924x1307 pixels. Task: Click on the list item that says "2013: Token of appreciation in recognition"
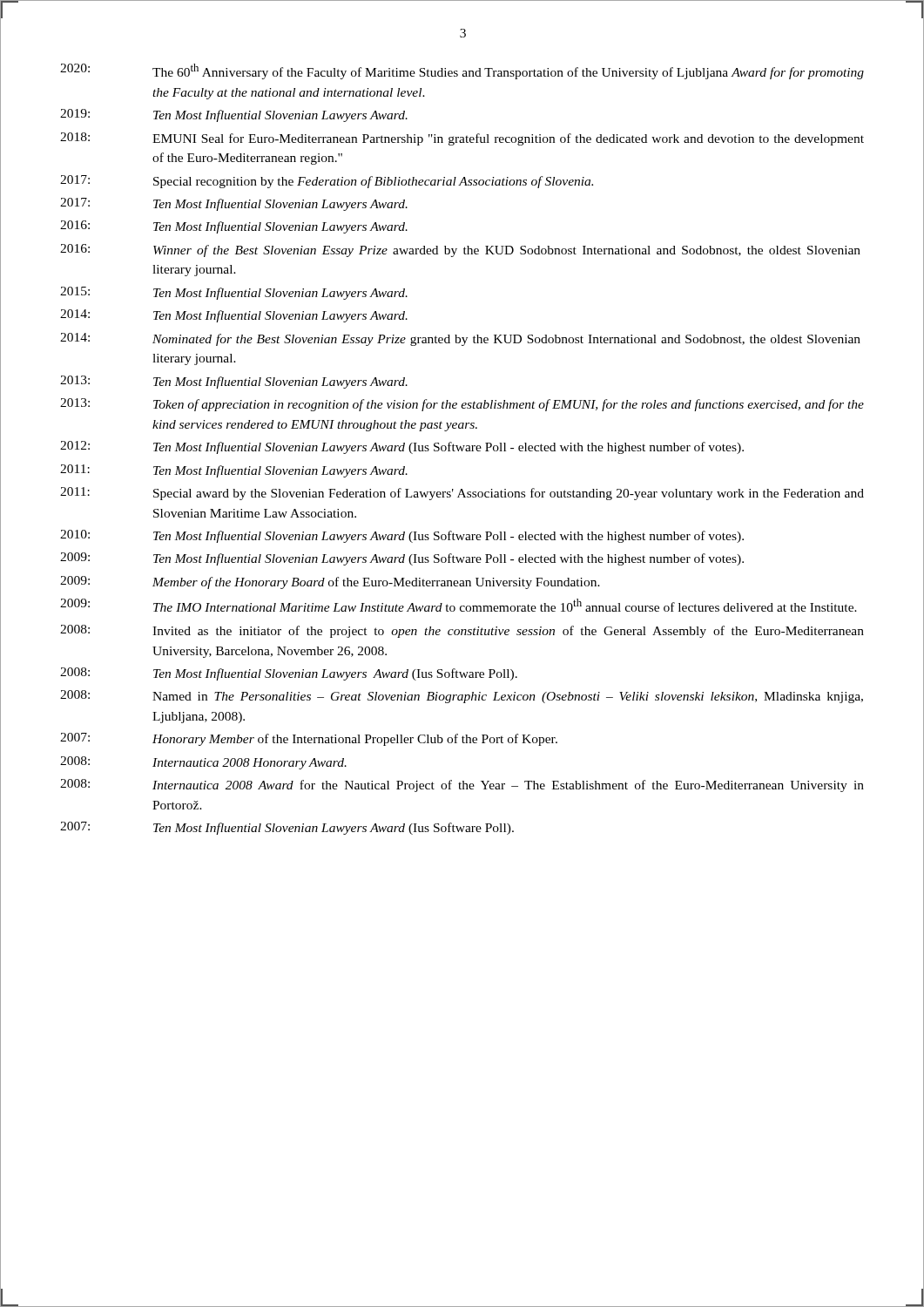pos(462,414)
